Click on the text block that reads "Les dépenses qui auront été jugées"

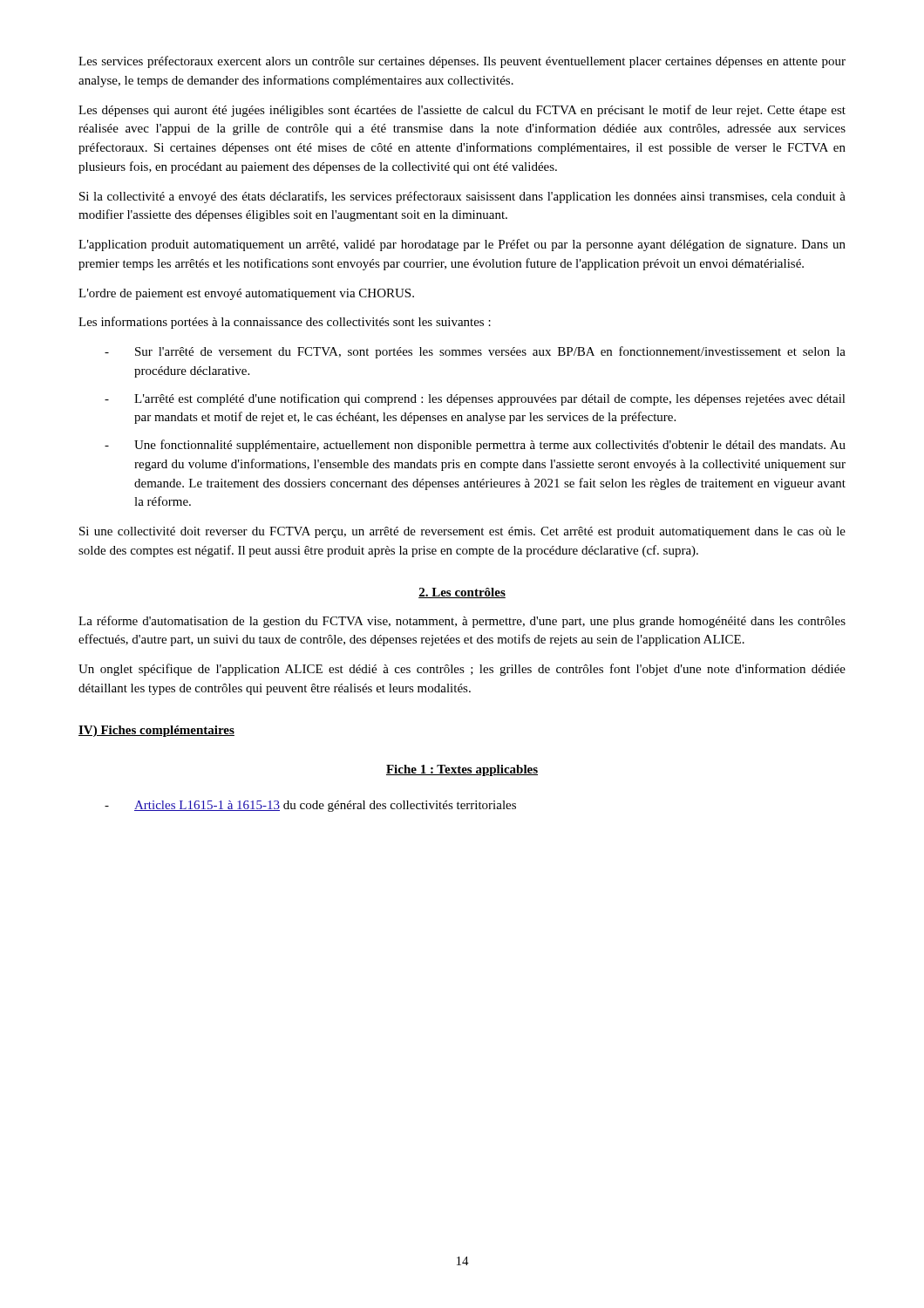(462, 138)
